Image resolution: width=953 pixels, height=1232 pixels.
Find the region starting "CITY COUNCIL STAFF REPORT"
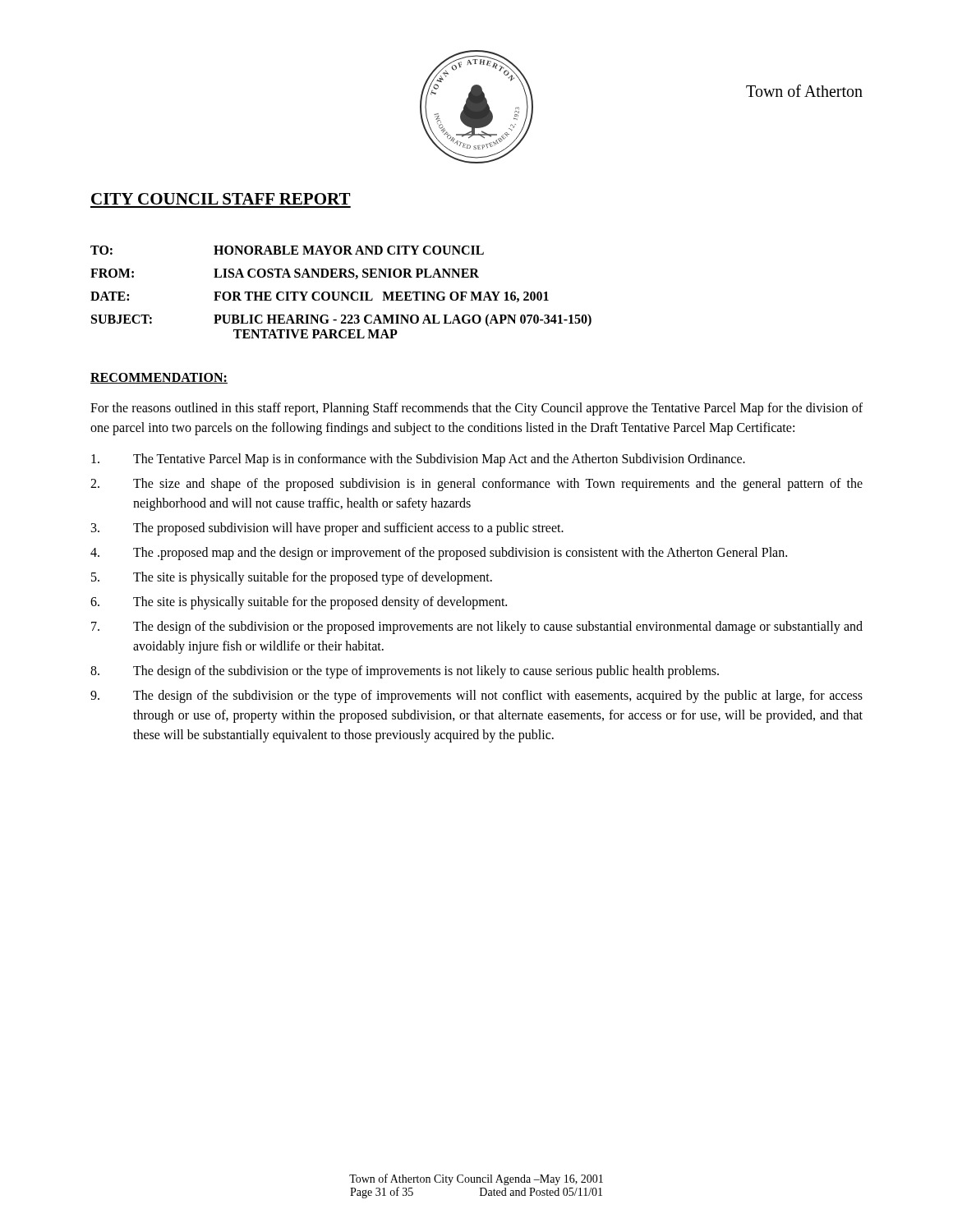[220, 199]
